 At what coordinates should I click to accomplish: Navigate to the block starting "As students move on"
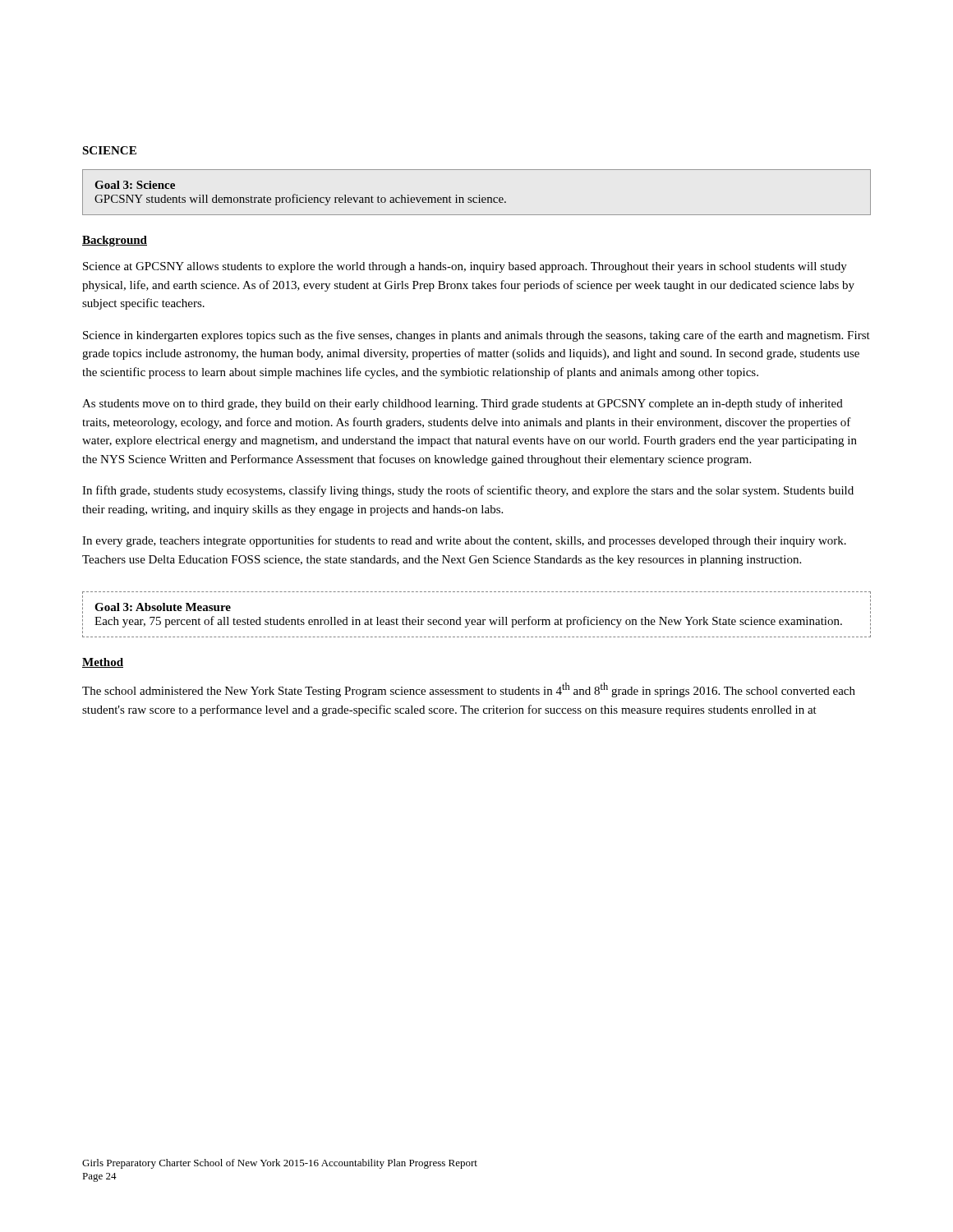pos(469,431)
